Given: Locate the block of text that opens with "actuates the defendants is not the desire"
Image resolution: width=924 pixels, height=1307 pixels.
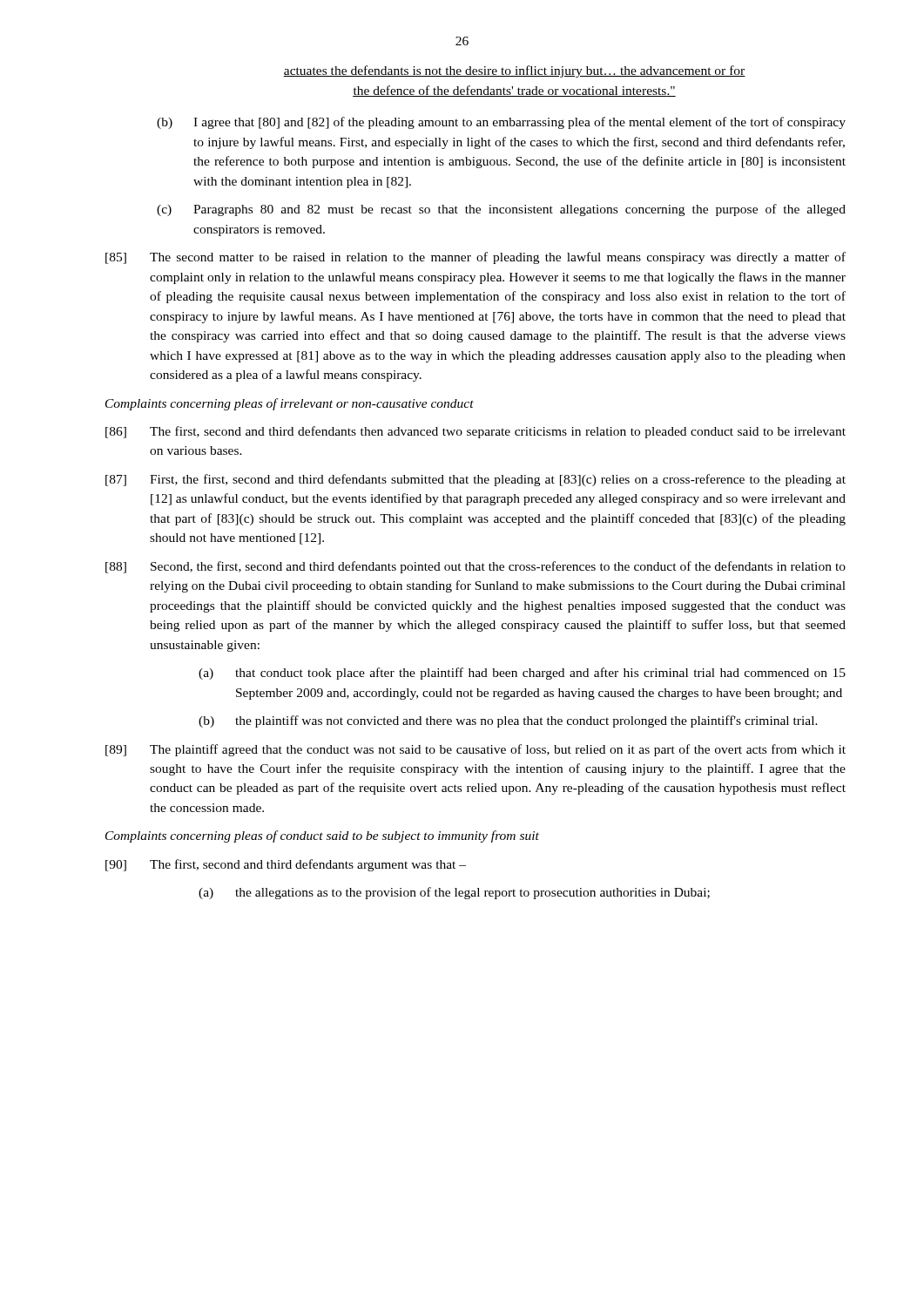Looking at the screenshot, I should 514,80.
